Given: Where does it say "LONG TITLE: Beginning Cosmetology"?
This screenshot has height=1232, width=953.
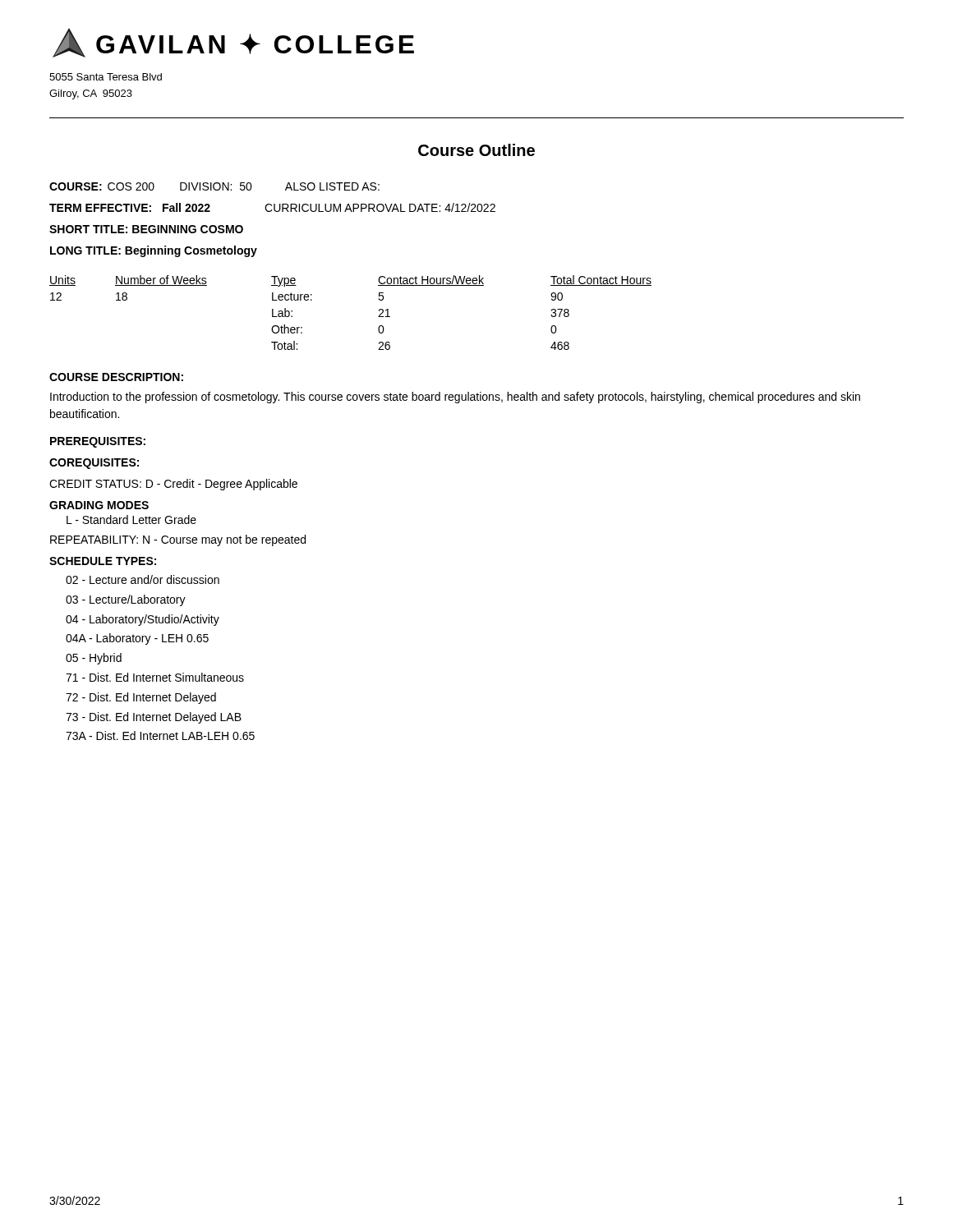Looking at the screenshot, I should point(153,251).
